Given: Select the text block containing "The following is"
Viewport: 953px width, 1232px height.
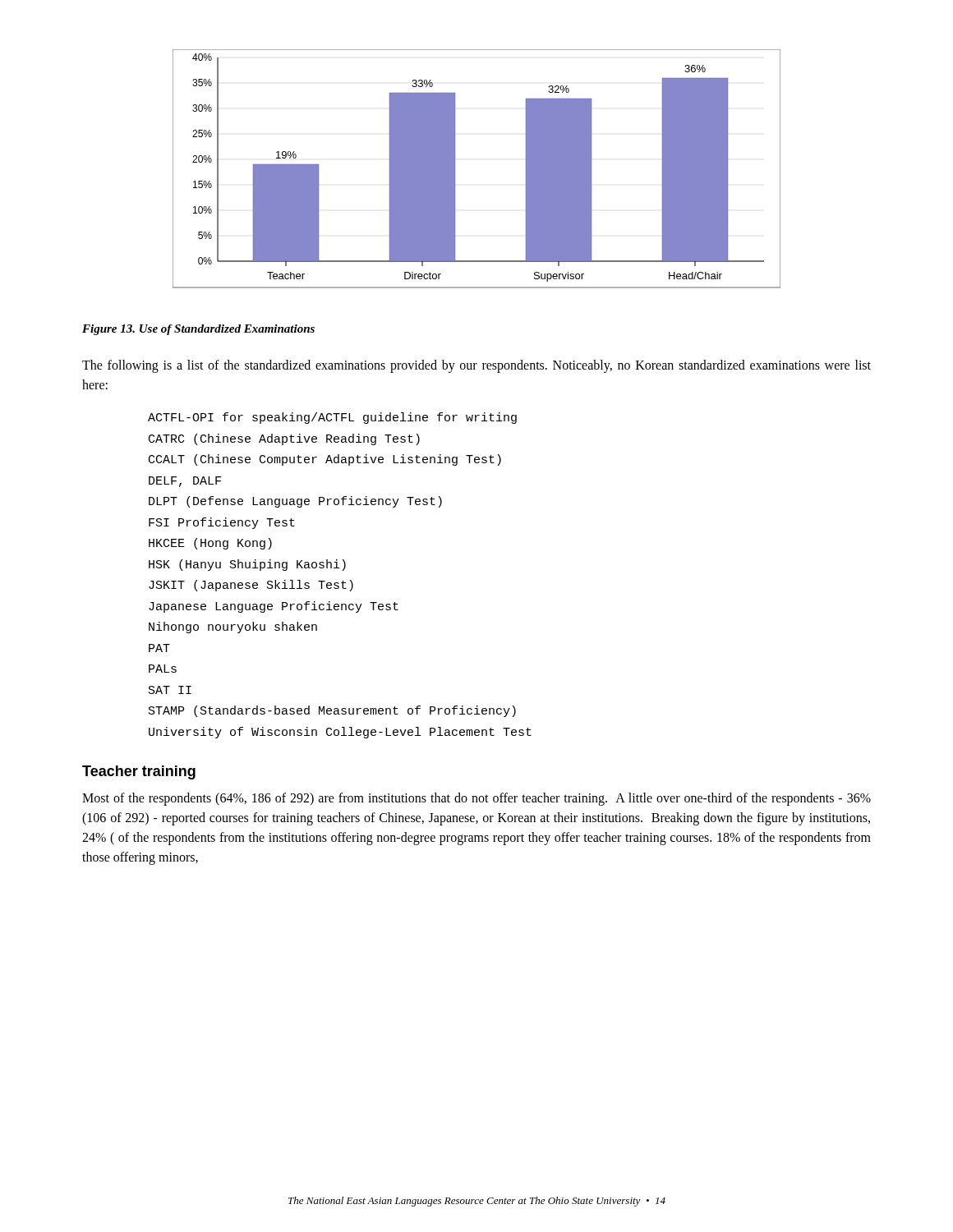Looking at the screenshot, I should coord(476,375).
